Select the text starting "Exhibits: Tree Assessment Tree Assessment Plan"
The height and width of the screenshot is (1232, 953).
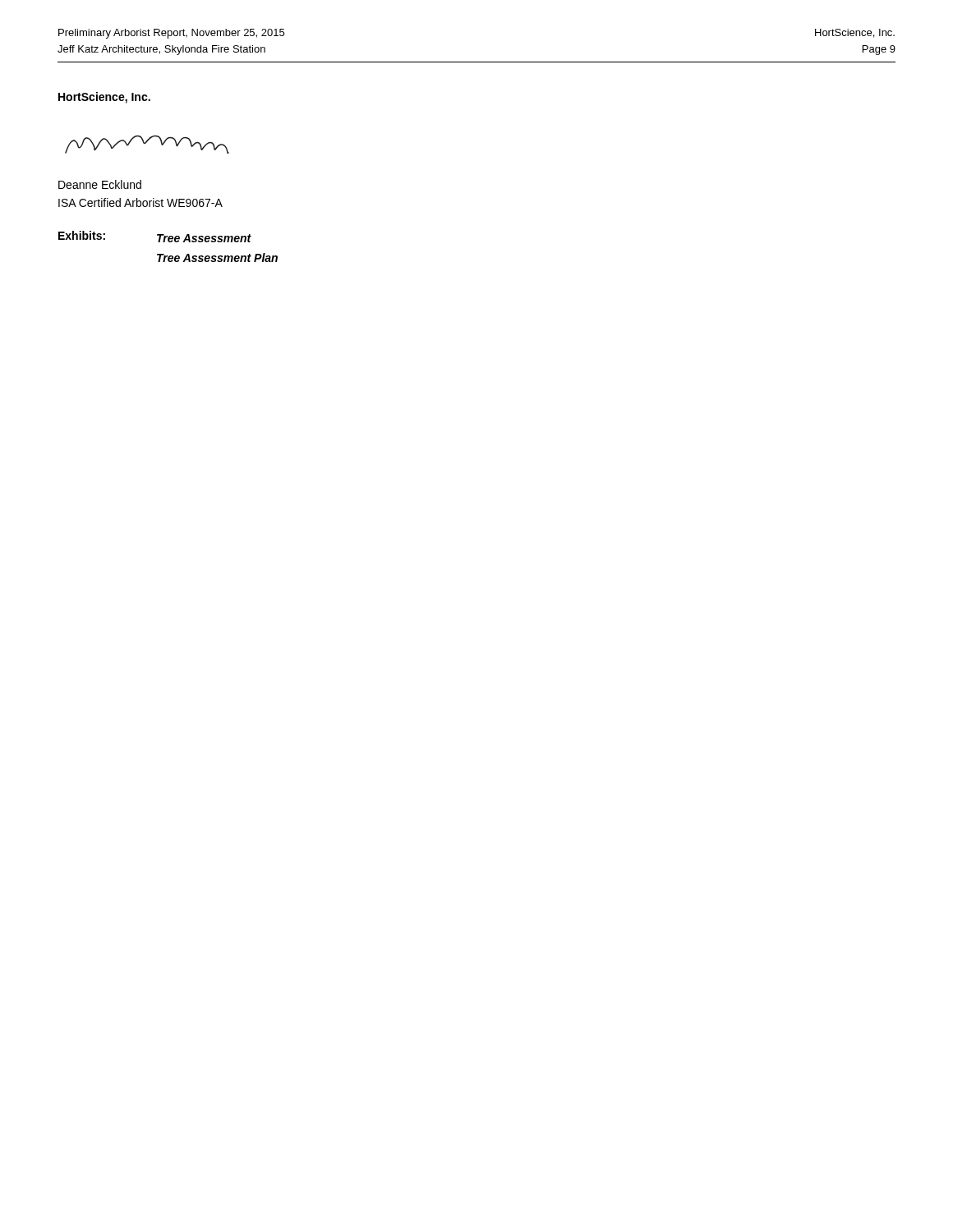(168, 249)
